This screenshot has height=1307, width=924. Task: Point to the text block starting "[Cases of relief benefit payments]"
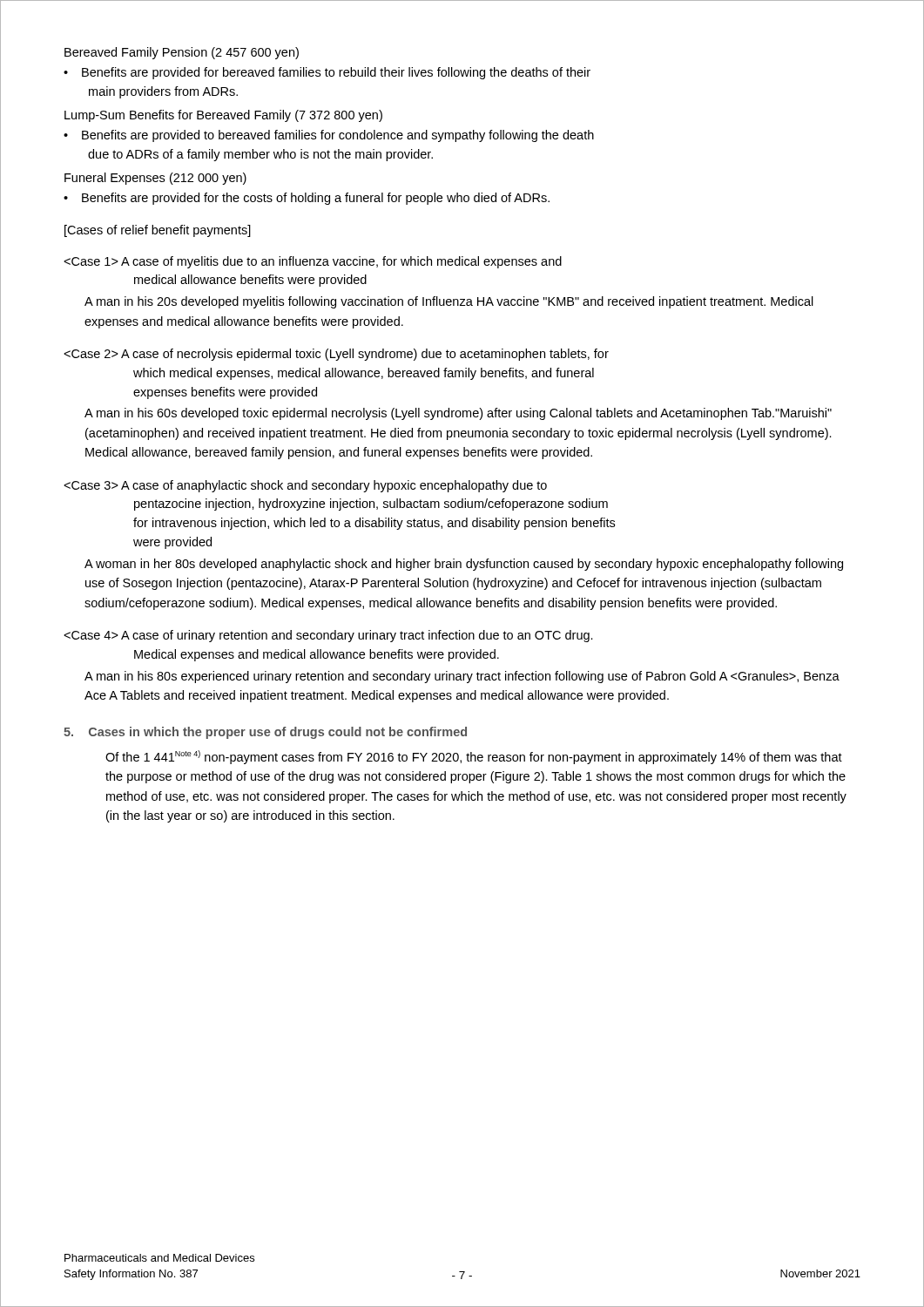157,230
